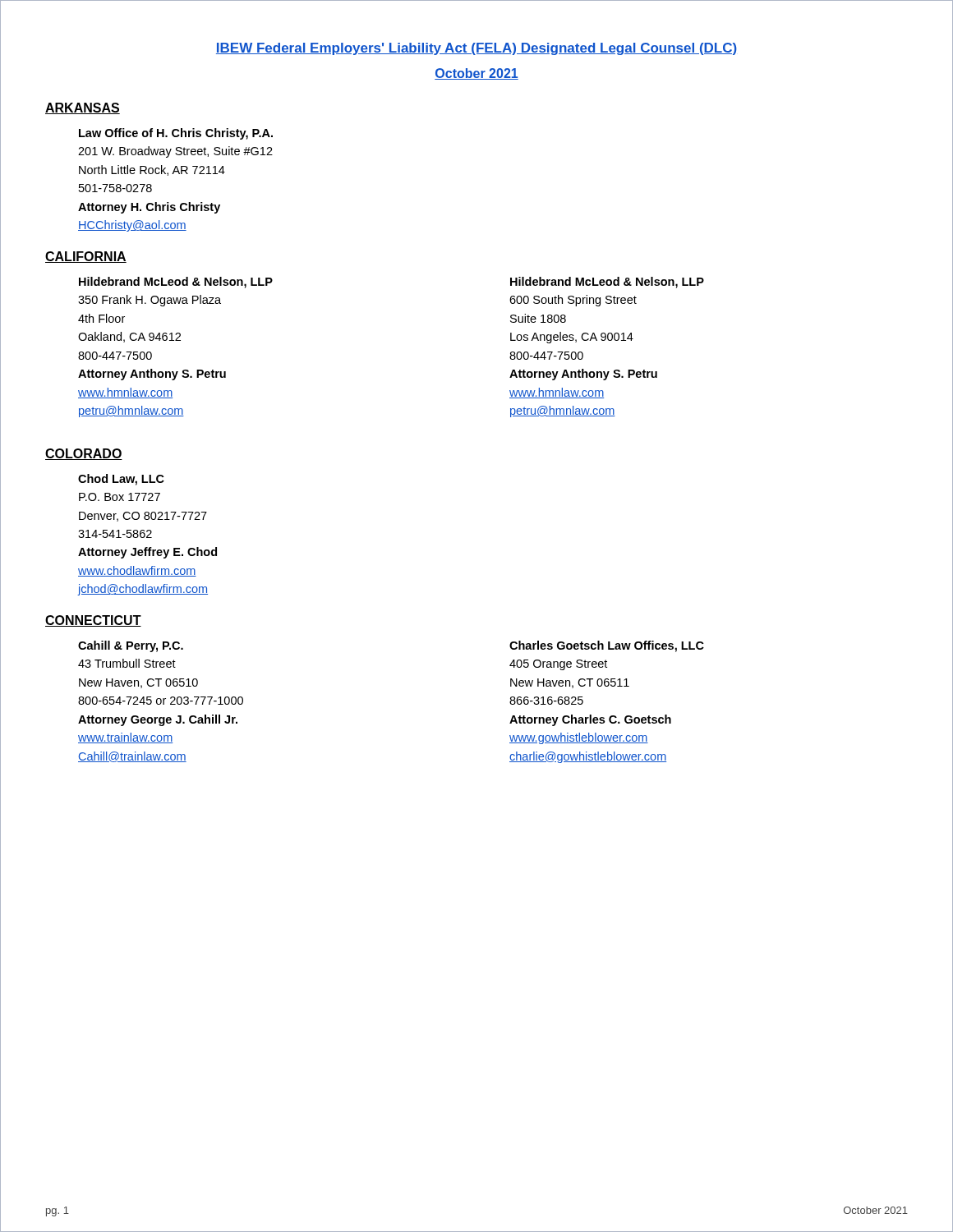Point to the text starting "October 2021"
This screenshot has height=1232, width=953.
pyautogui.click(x=476, y=73)
